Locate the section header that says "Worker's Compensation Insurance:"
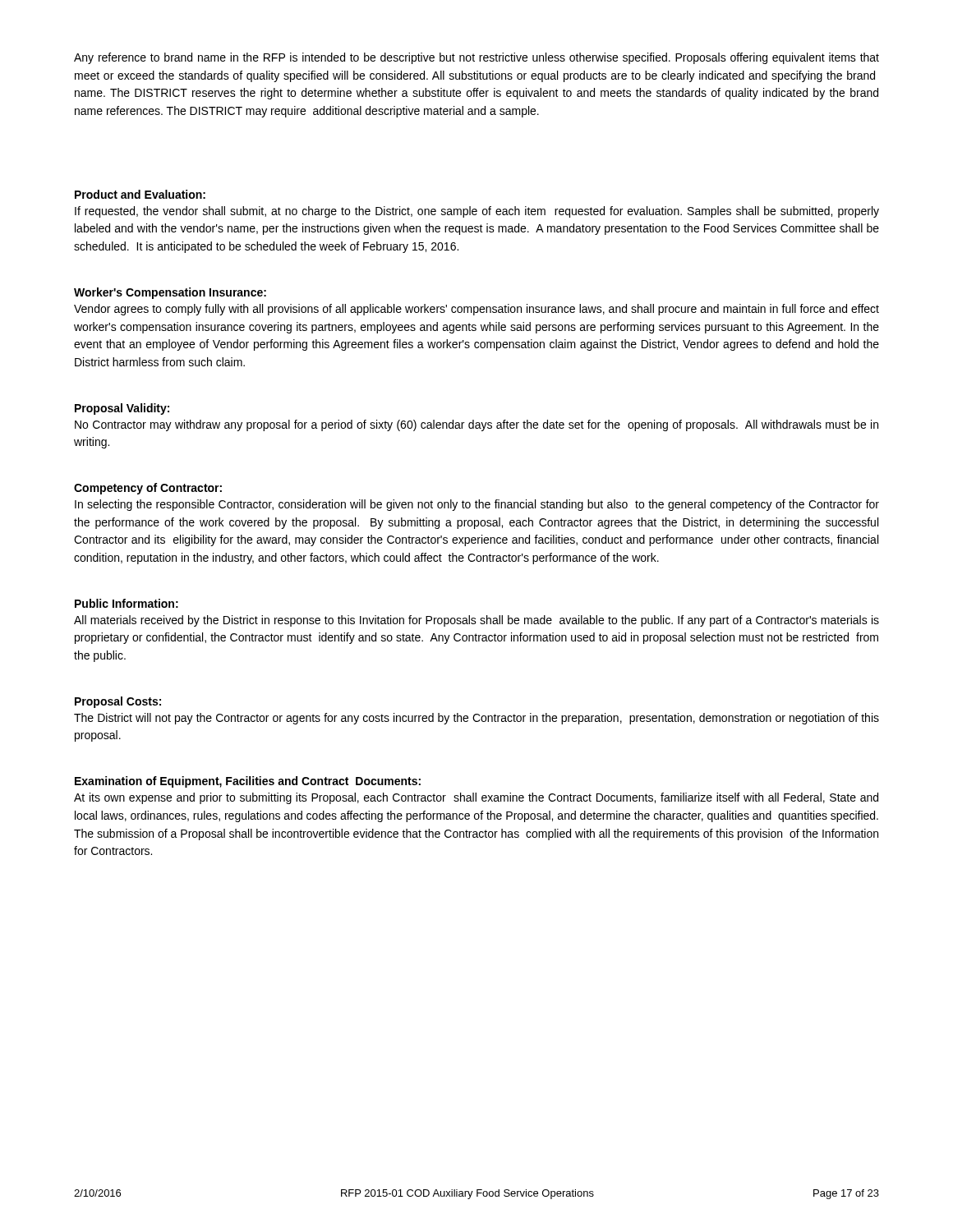The image size is (953, 1232). tap(170, 292)
